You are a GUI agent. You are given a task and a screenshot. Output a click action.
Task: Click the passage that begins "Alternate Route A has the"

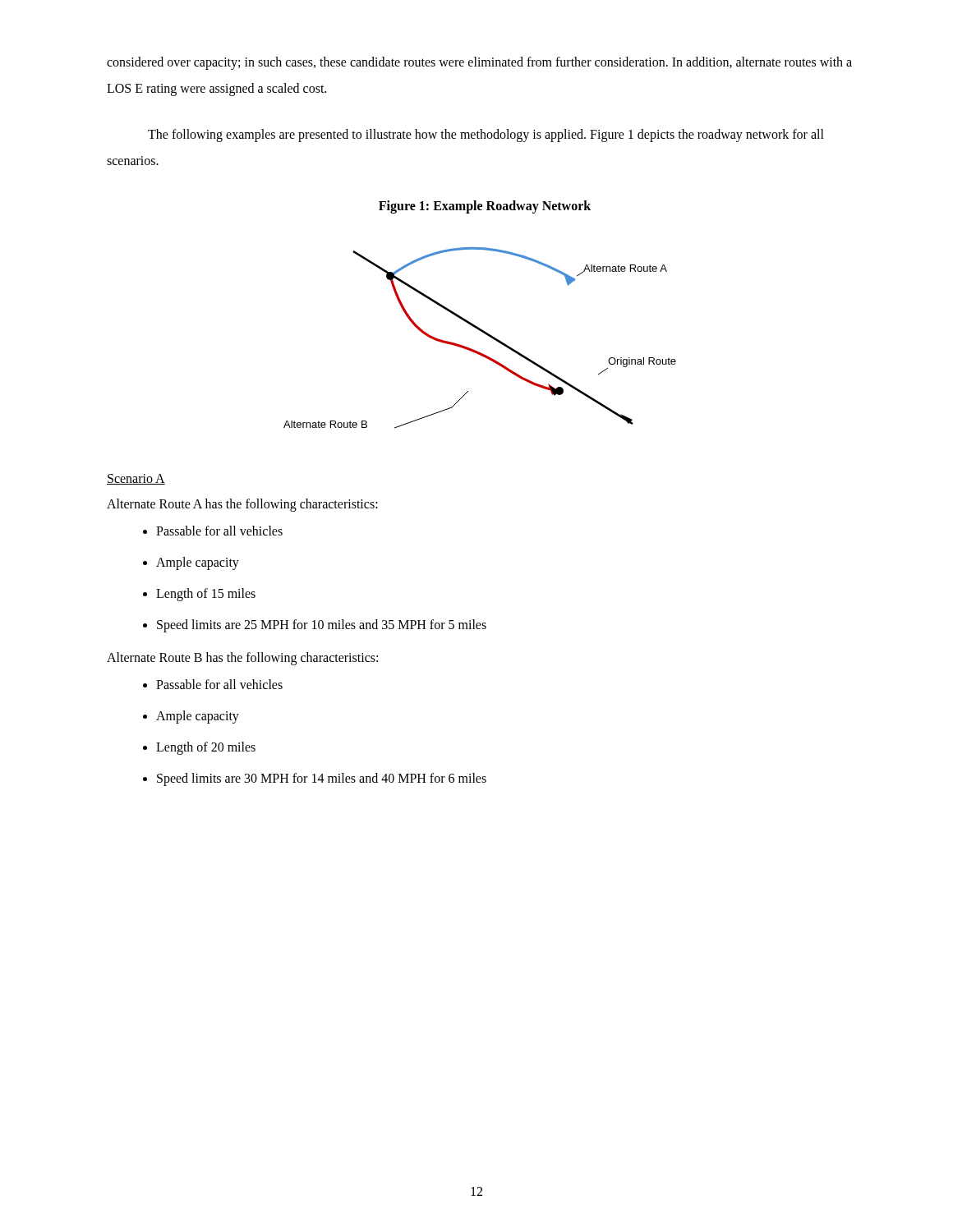pyautogui.click(x=243, y=504)
